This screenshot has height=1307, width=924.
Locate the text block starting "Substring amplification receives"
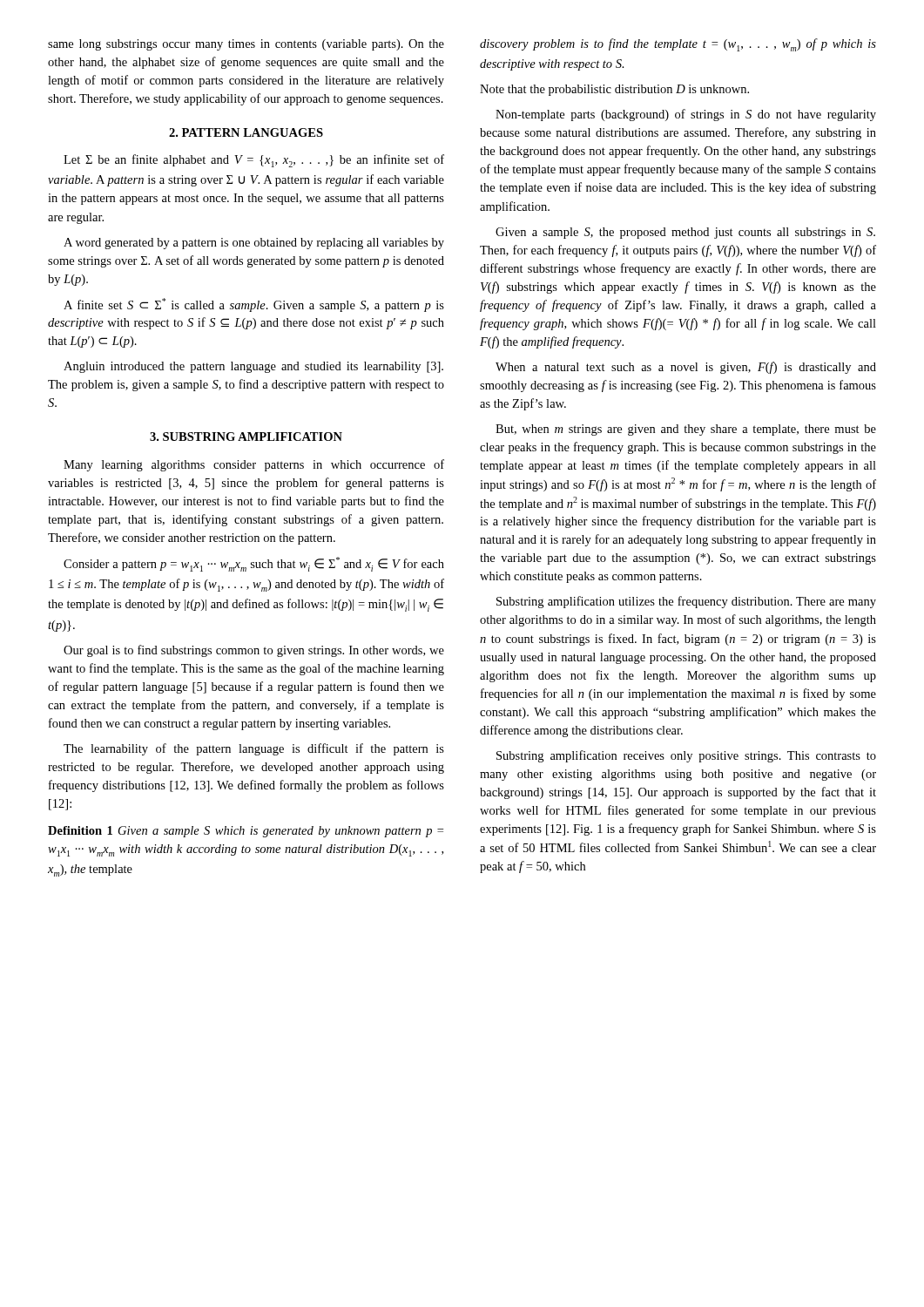pyautogui.click(x=678, y=811)
